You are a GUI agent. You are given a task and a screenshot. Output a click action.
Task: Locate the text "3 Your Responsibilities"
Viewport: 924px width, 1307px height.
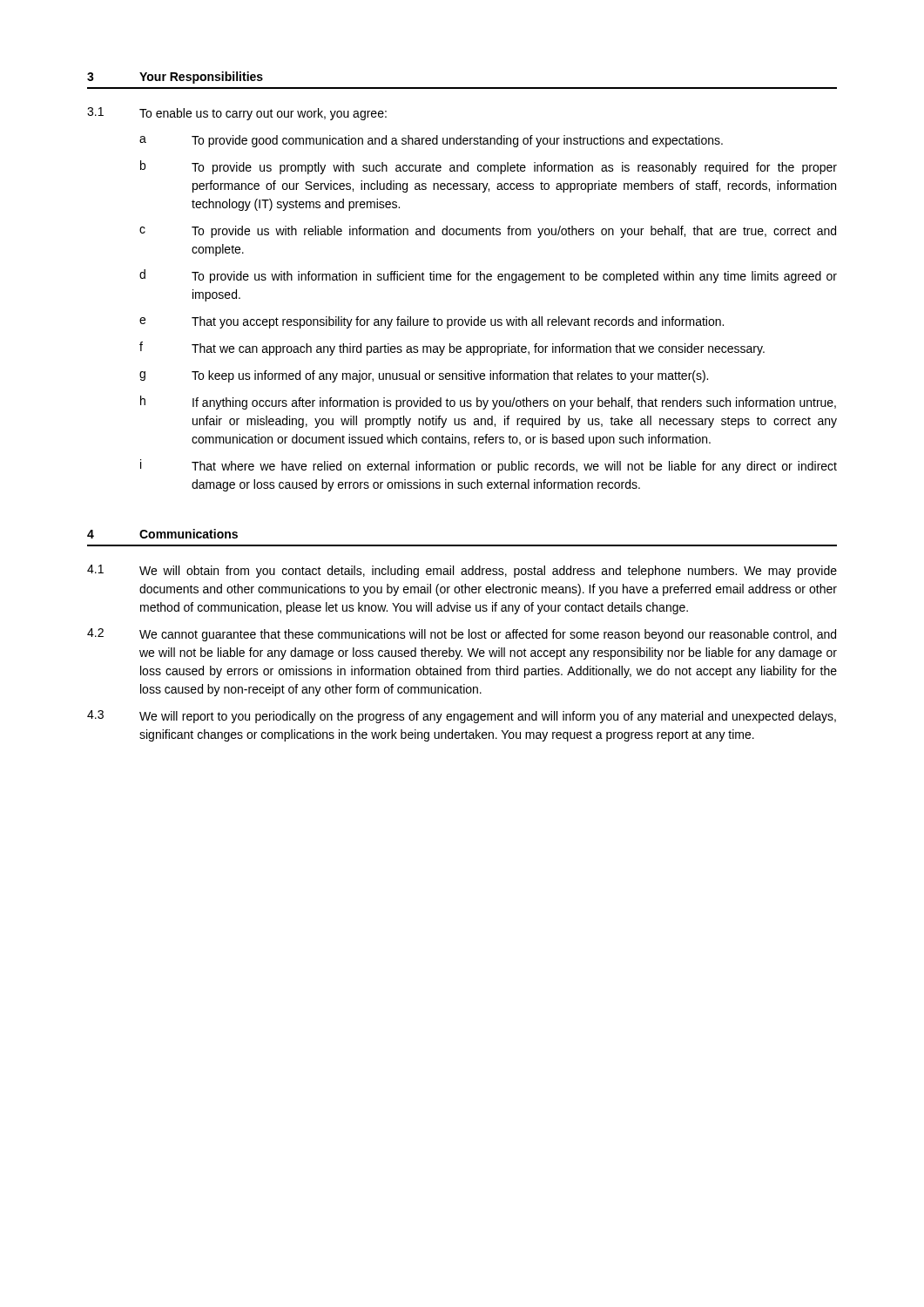pos(175,77)
